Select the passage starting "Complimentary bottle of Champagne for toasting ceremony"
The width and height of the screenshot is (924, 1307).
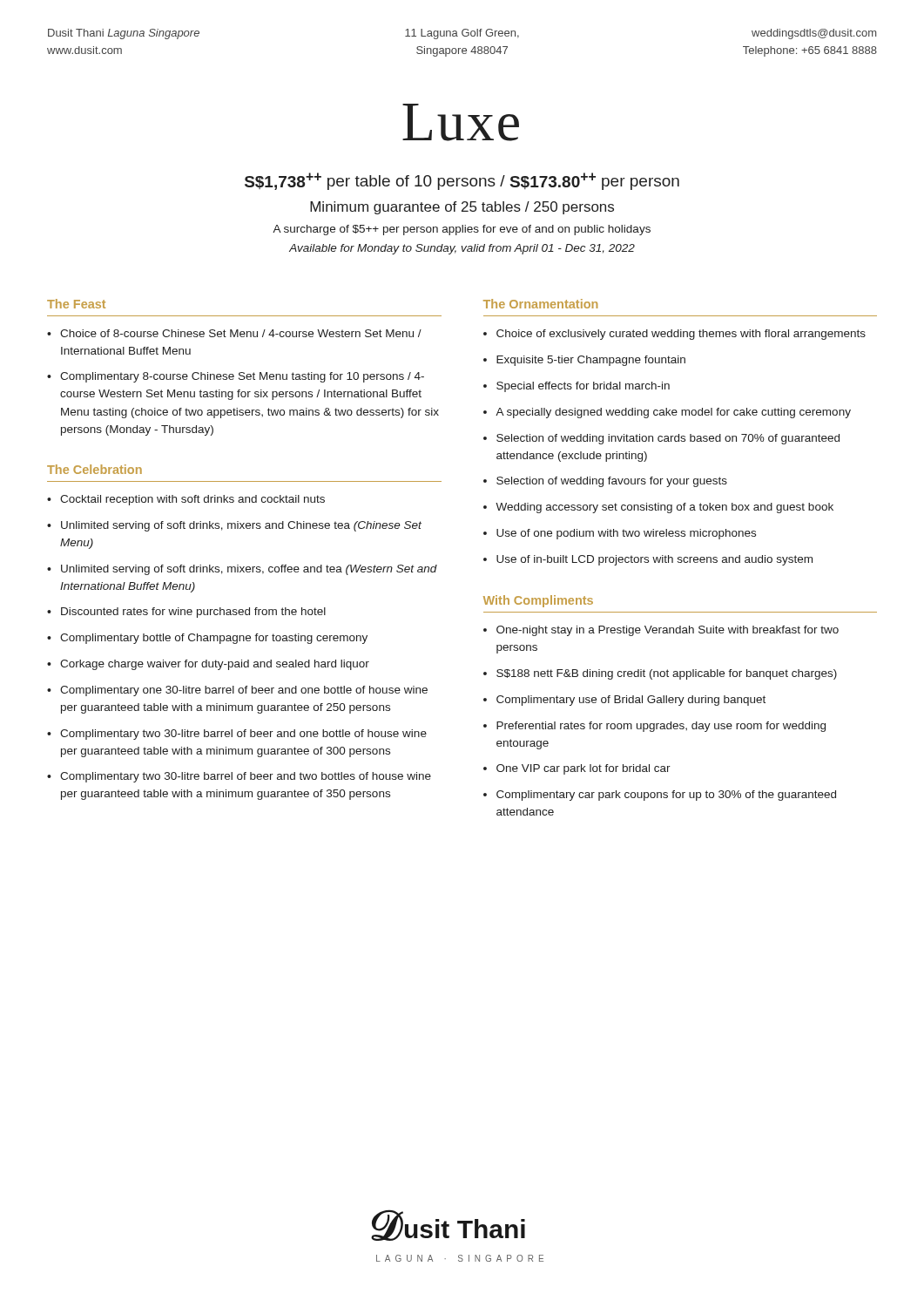[x=214, y=638]
